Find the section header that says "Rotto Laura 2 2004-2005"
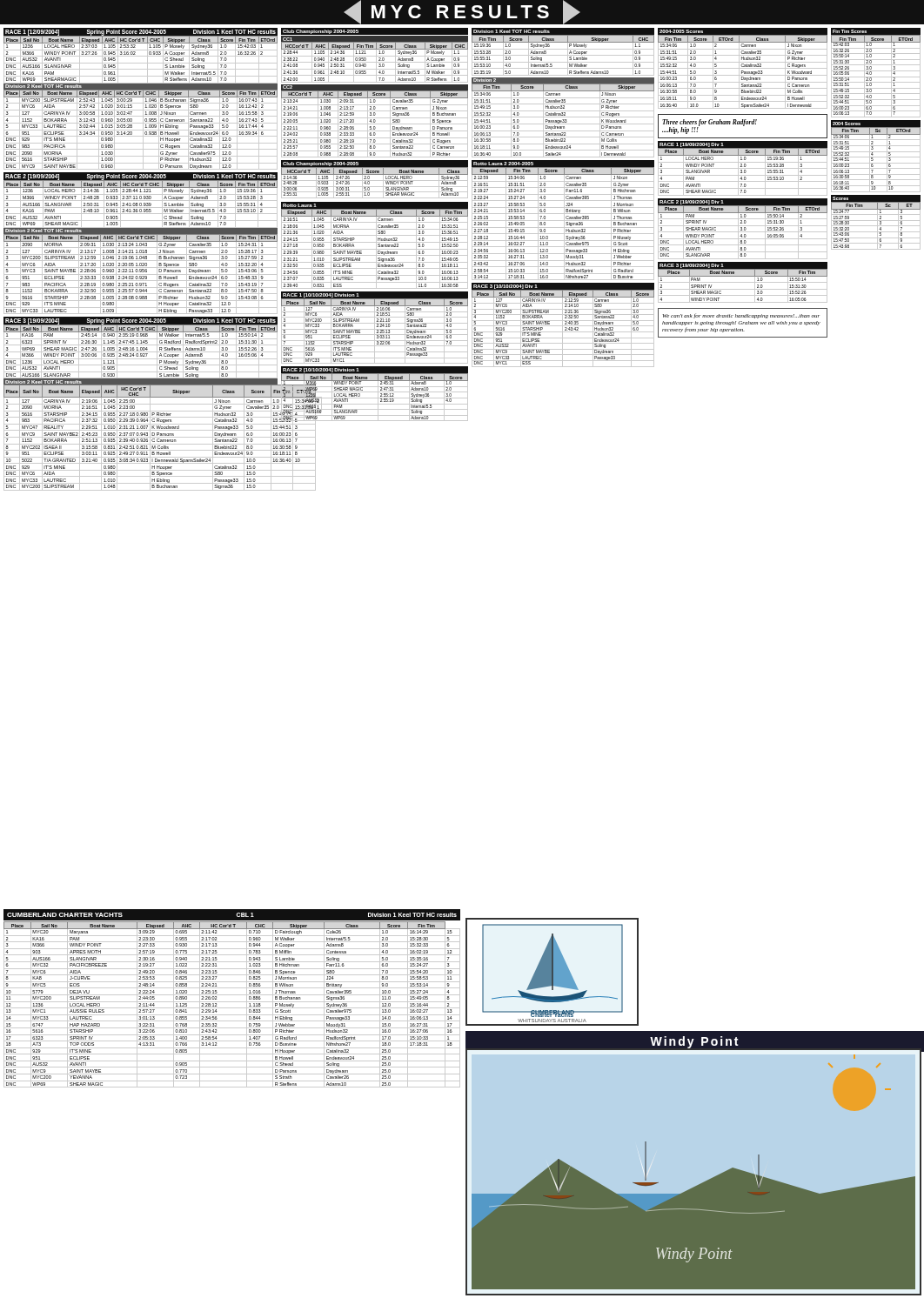This screenshot has width=924, height=1305. click(x=503, y=164)
